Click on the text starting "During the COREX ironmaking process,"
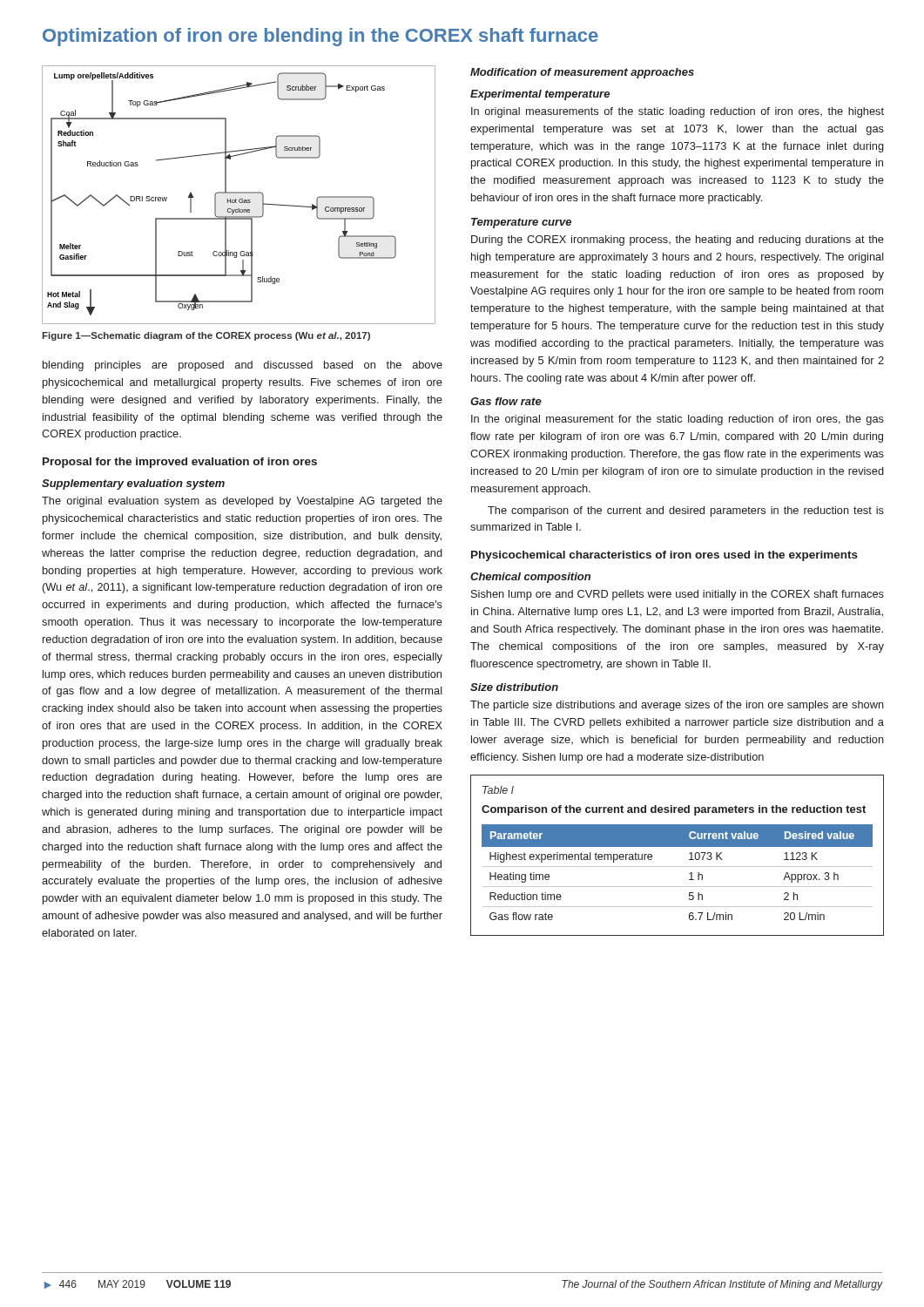 677,309
